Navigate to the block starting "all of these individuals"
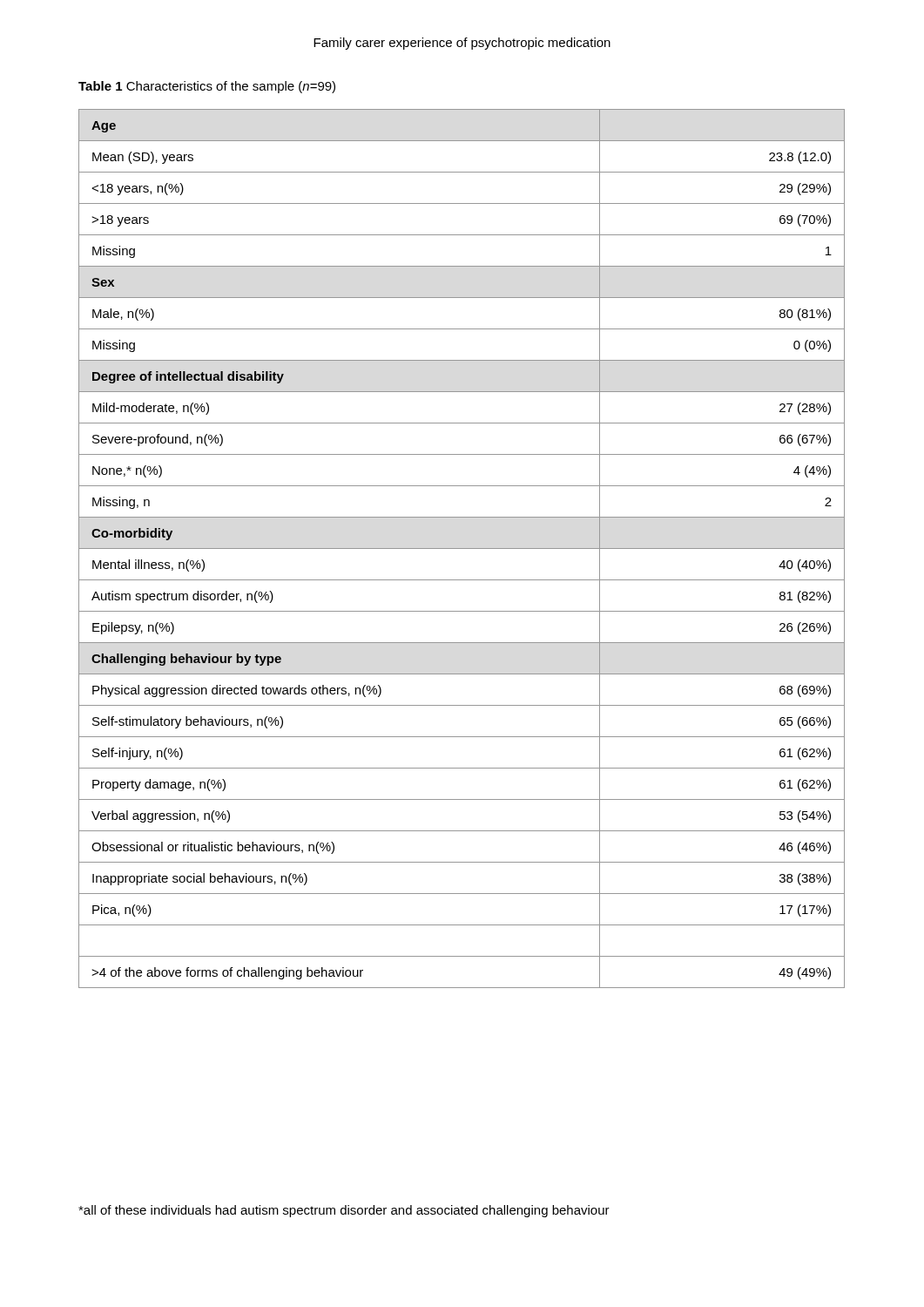The width and height of the screenshot is (924, 1307). [x=344, y=1210]
